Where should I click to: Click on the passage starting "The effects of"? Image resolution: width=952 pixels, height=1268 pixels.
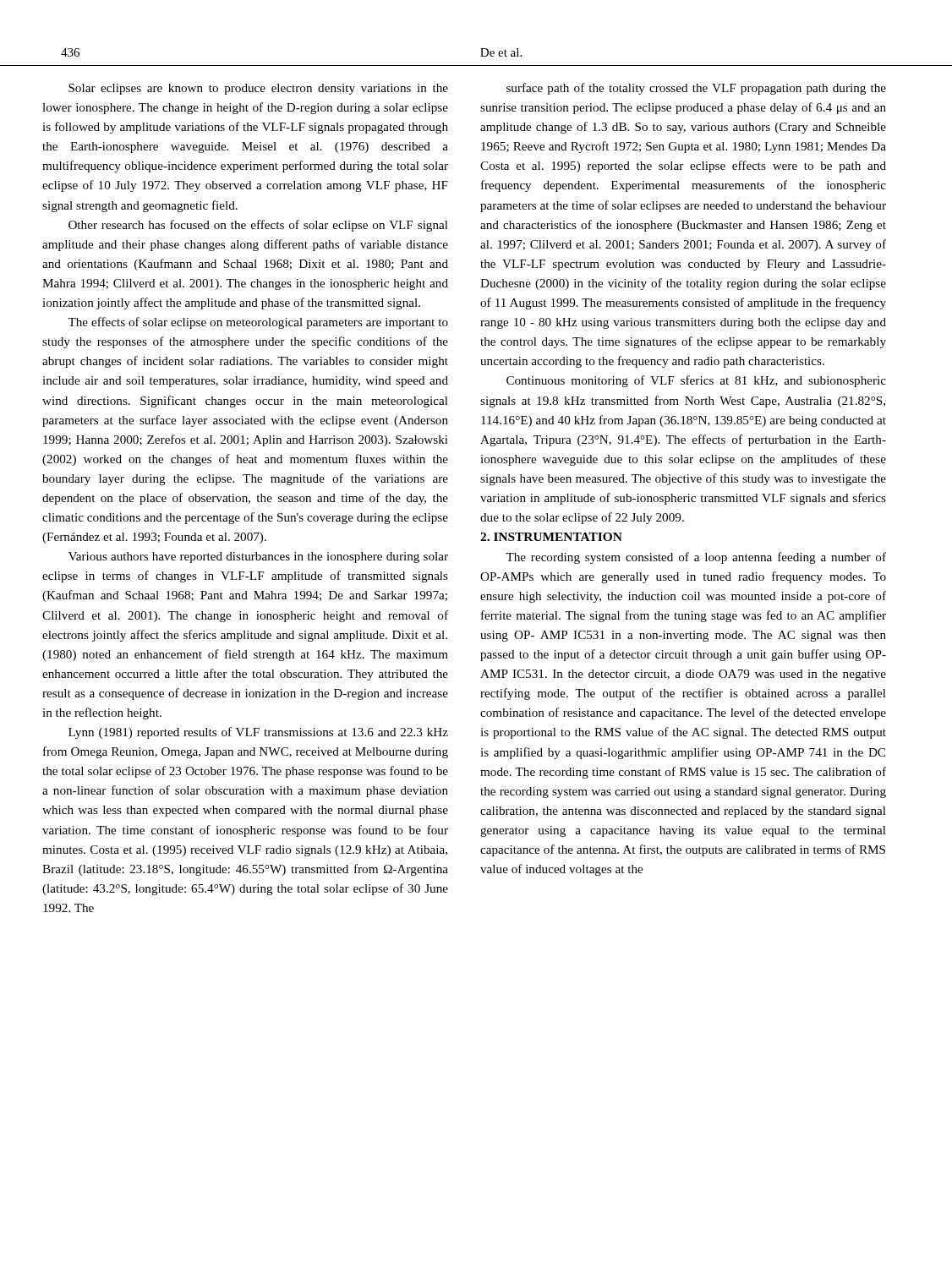pos(245,429)
